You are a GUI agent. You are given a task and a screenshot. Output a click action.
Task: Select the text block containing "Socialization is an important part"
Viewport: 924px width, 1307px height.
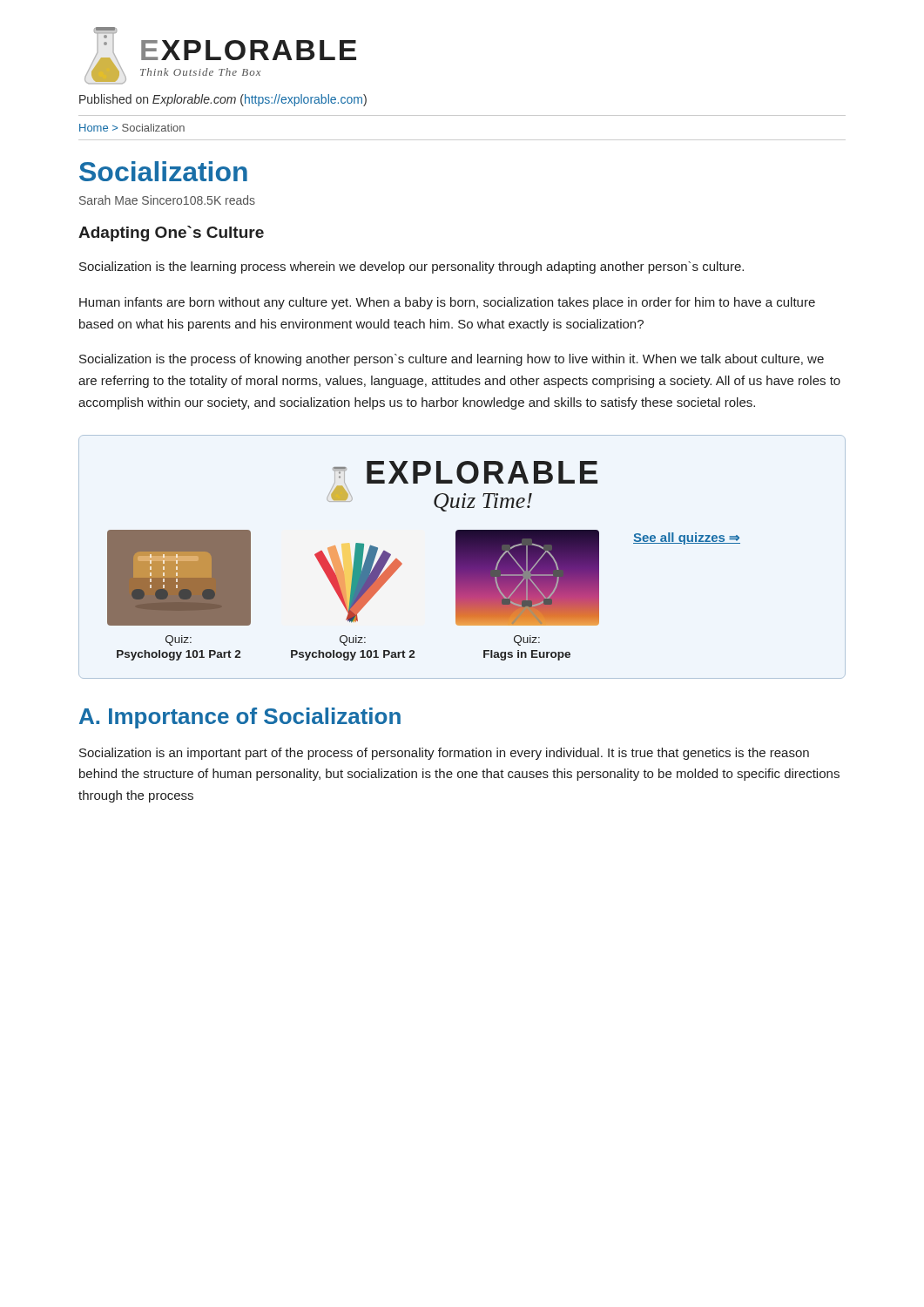click(459, 774)
